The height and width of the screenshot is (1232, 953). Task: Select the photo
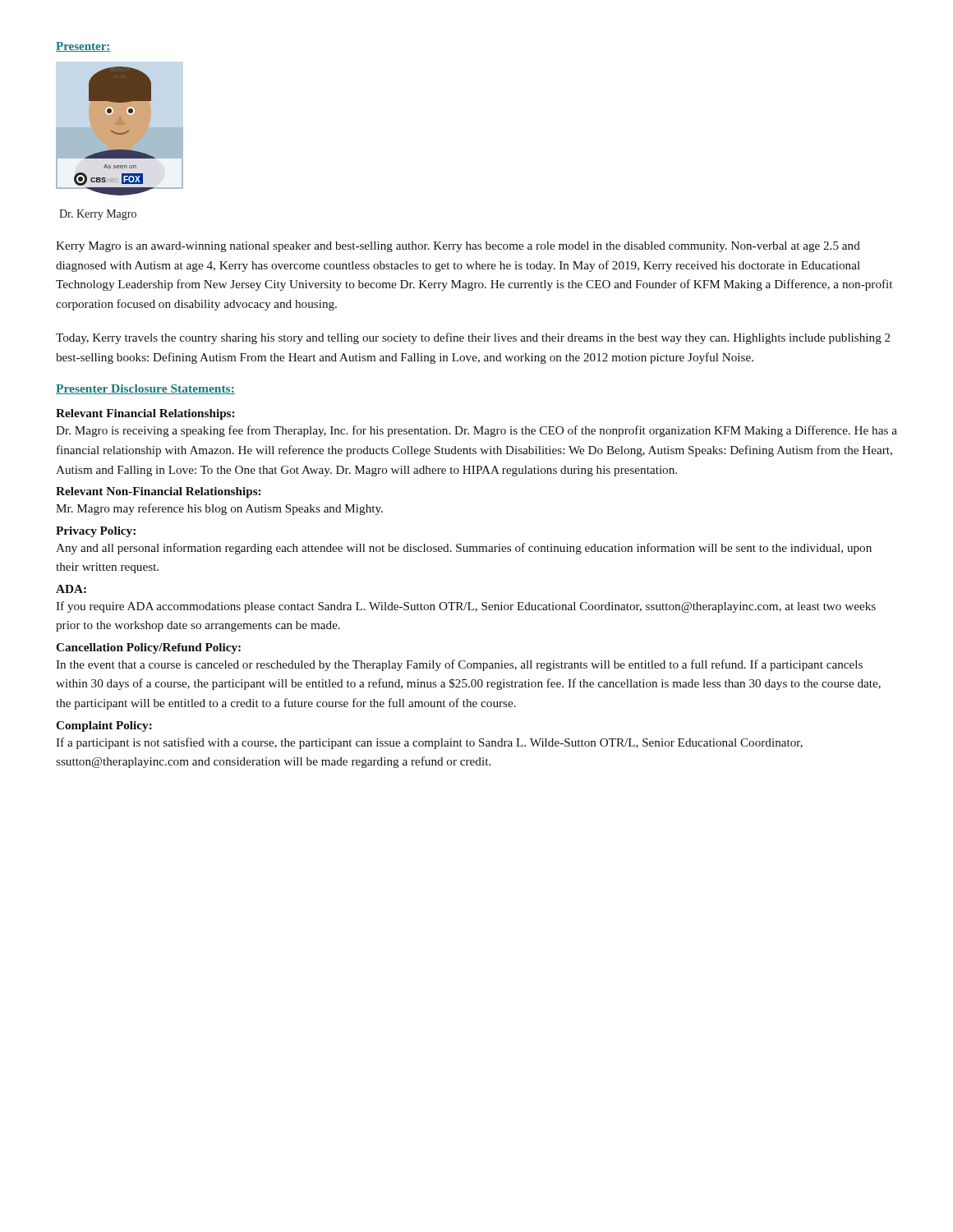pos(476,141)
